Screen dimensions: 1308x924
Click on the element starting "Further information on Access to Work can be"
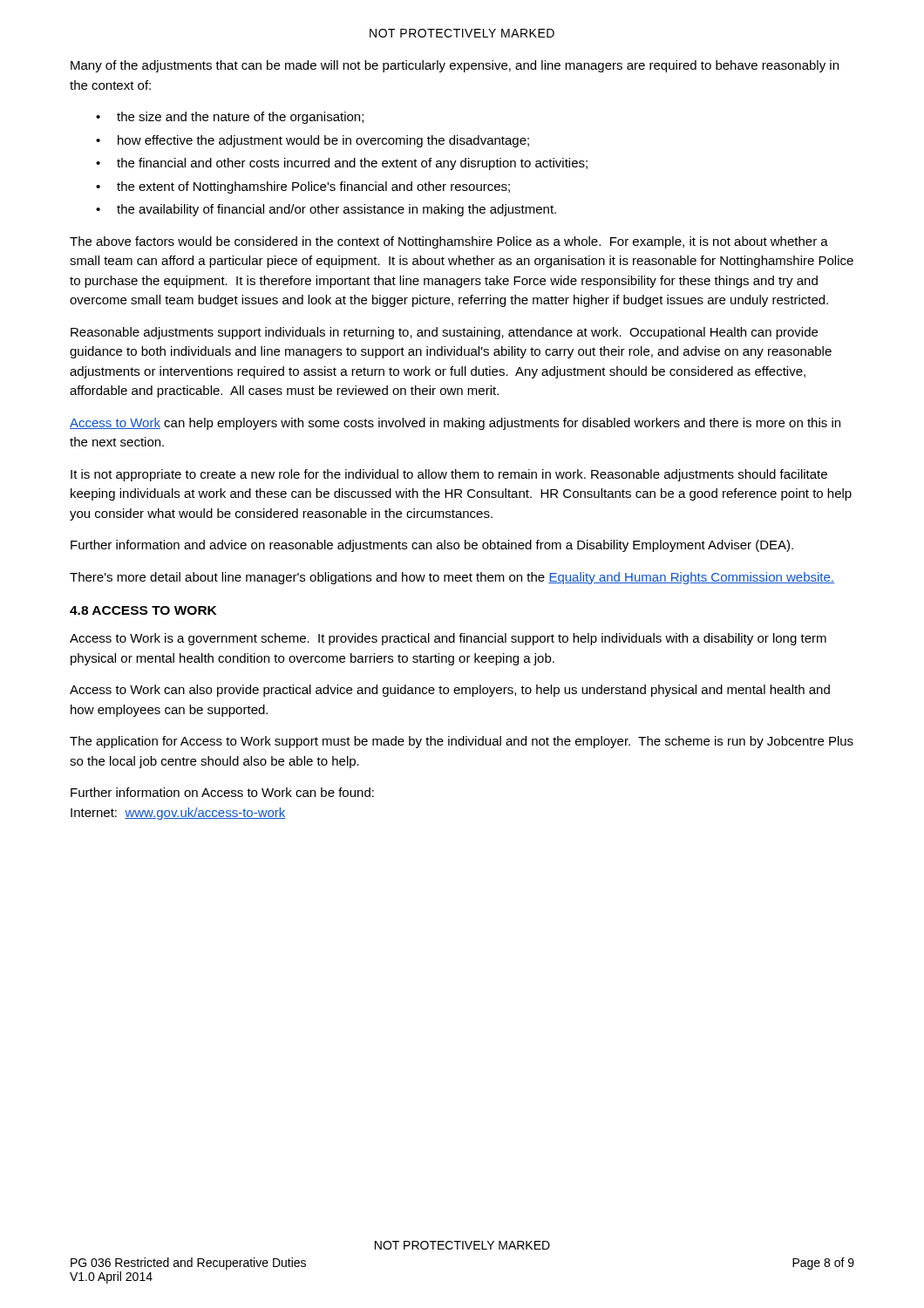coord(222,802)
